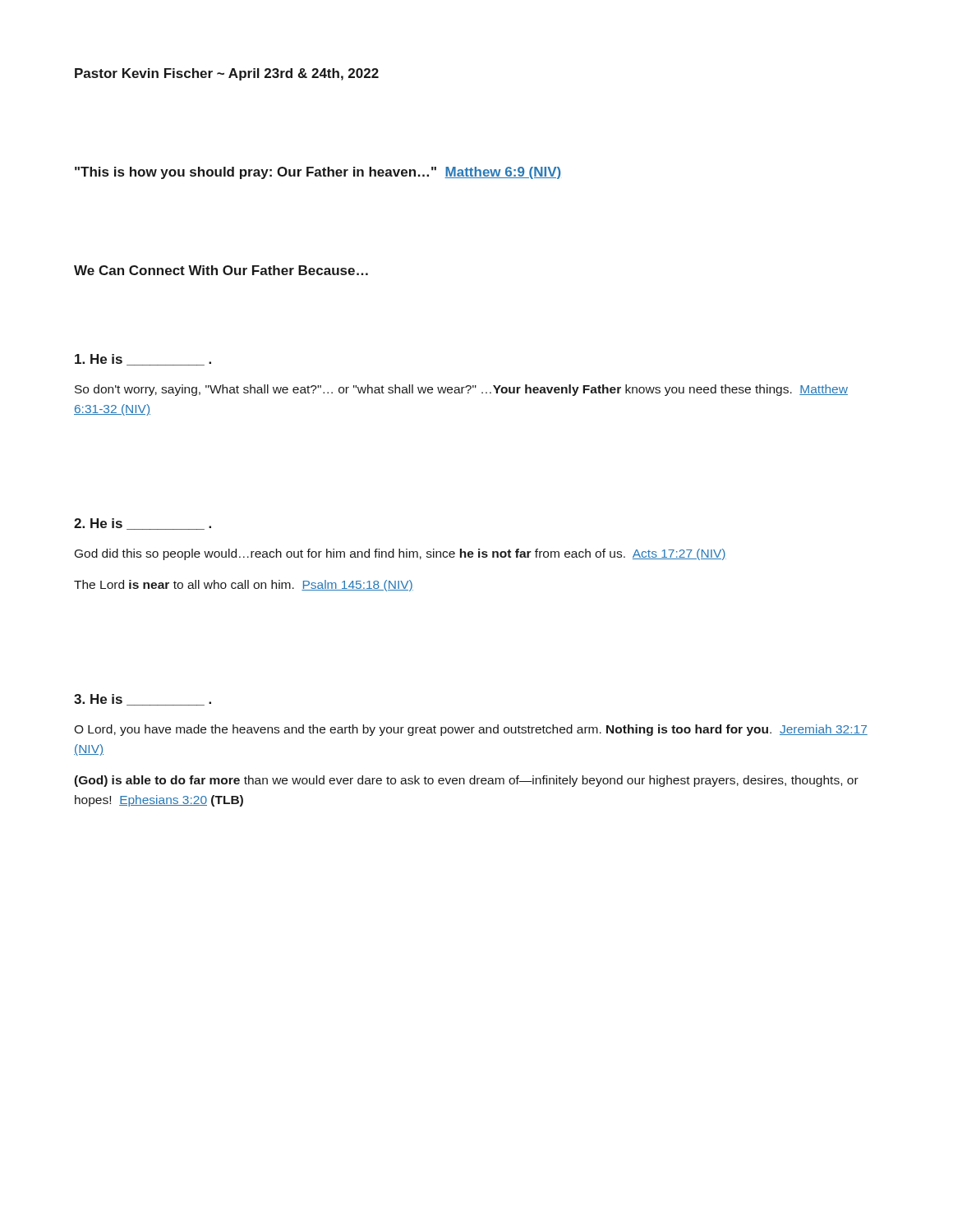Click on the text block containing "God did this so people would…reach out"
Viewport: 953px width, 1232px height.
tap(400, 553)
